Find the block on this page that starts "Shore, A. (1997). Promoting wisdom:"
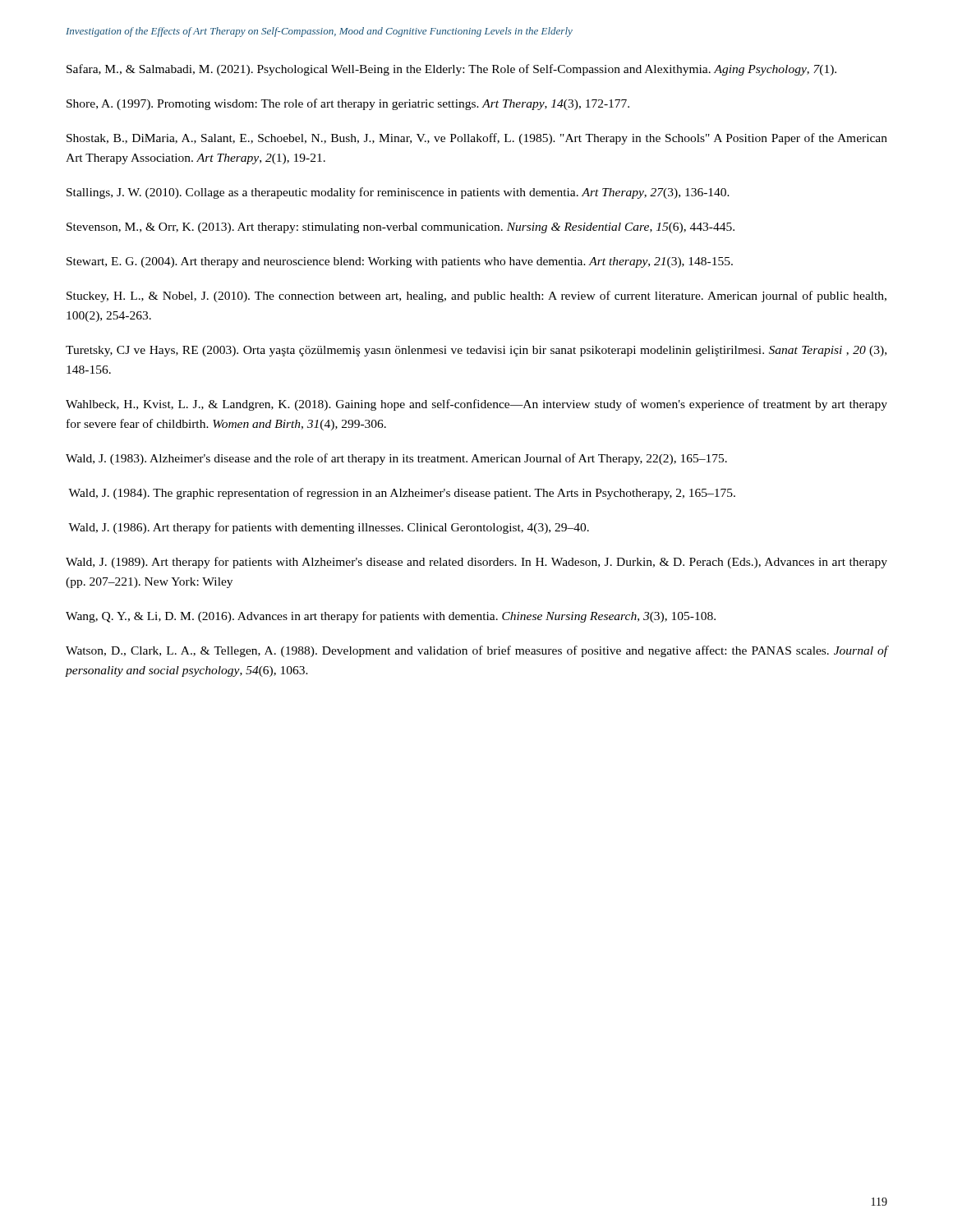Screen dimensions: 1232x953 (x=348, y=103)
